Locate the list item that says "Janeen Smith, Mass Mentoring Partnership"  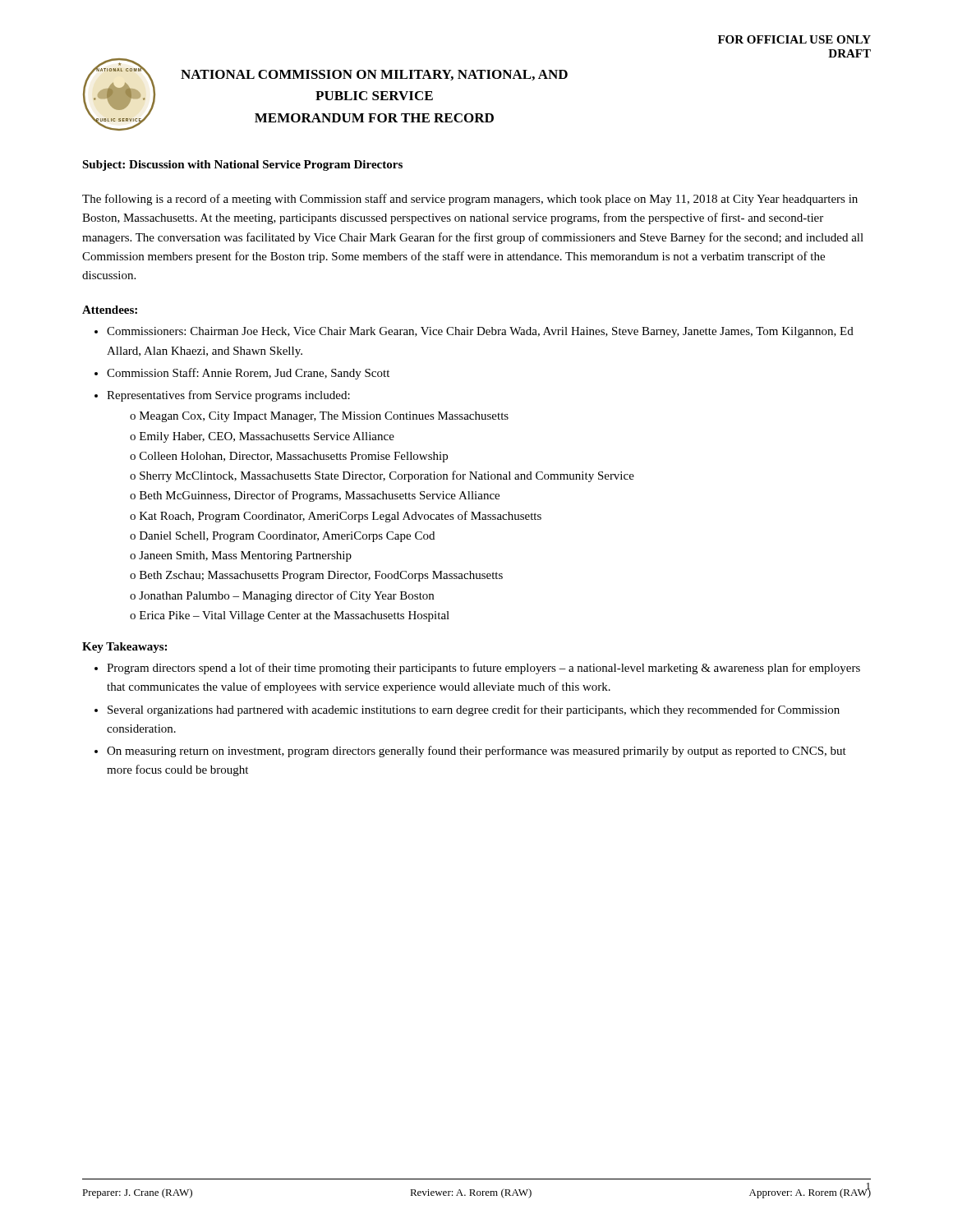point(245,555)
